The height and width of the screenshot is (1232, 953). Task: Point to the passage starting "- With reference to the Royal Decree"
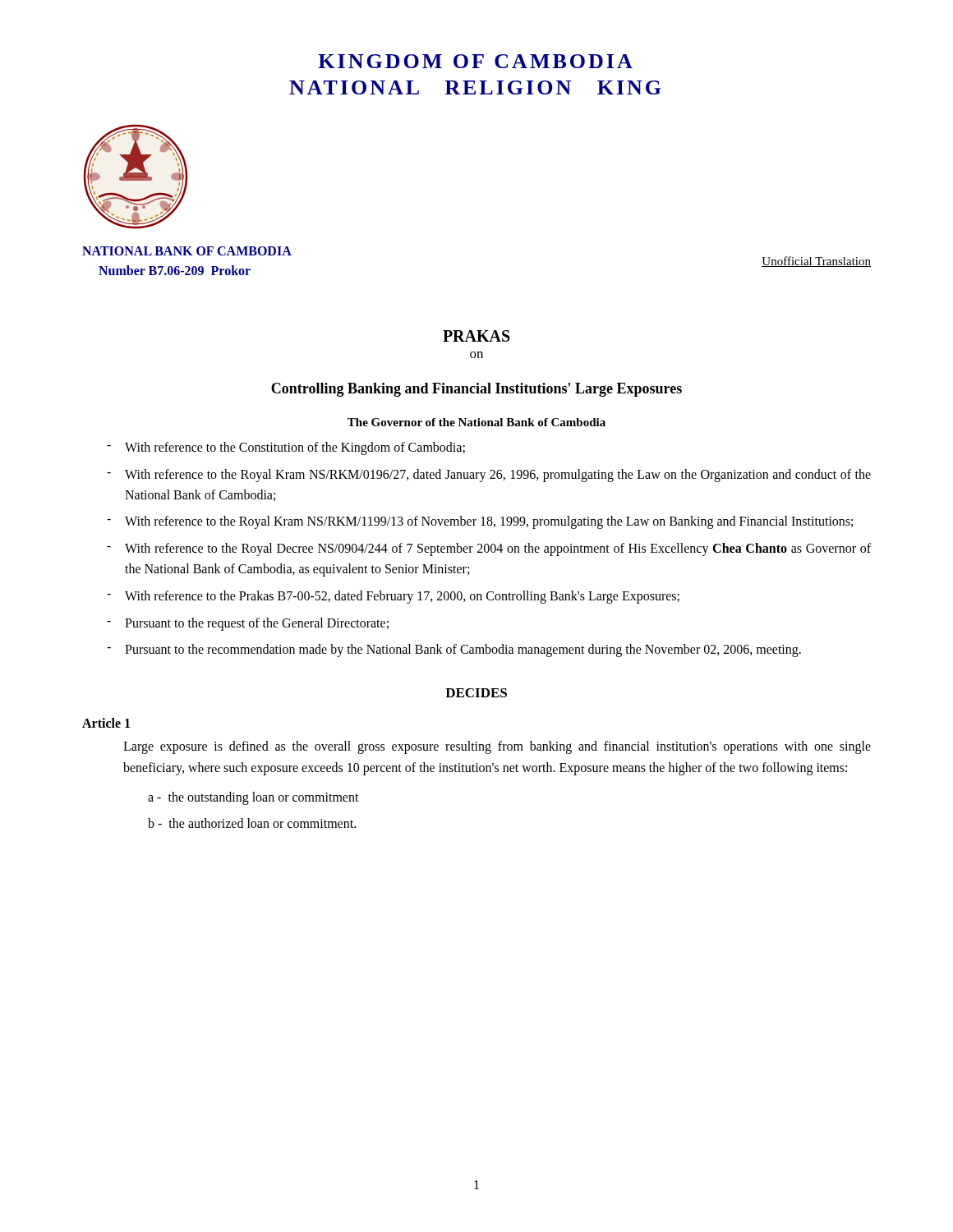pyautogui.click(x=489, y=559)
